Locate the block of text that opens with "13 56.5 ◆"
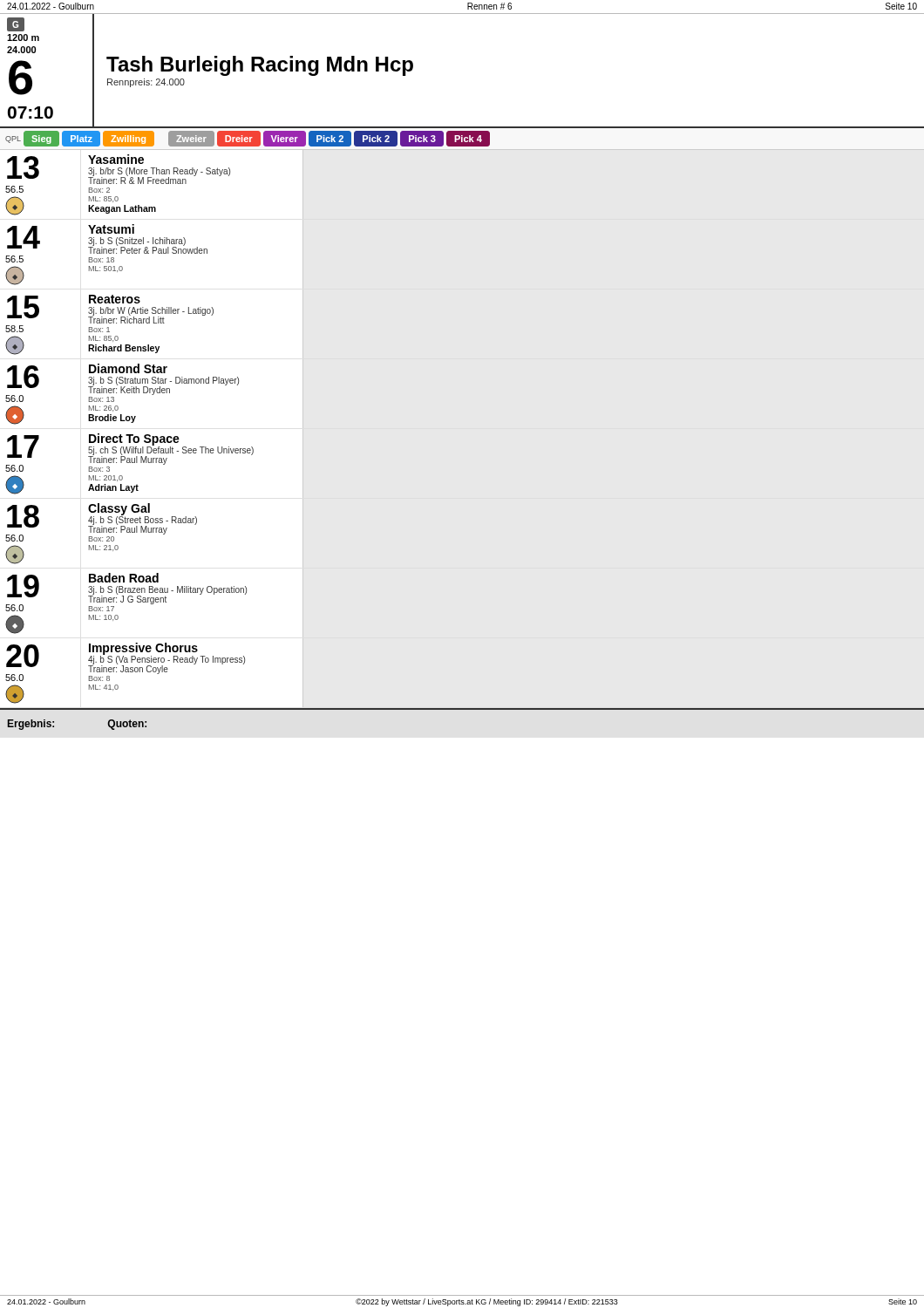Viewport: 924px width, 1308px height. coord(119,169)
